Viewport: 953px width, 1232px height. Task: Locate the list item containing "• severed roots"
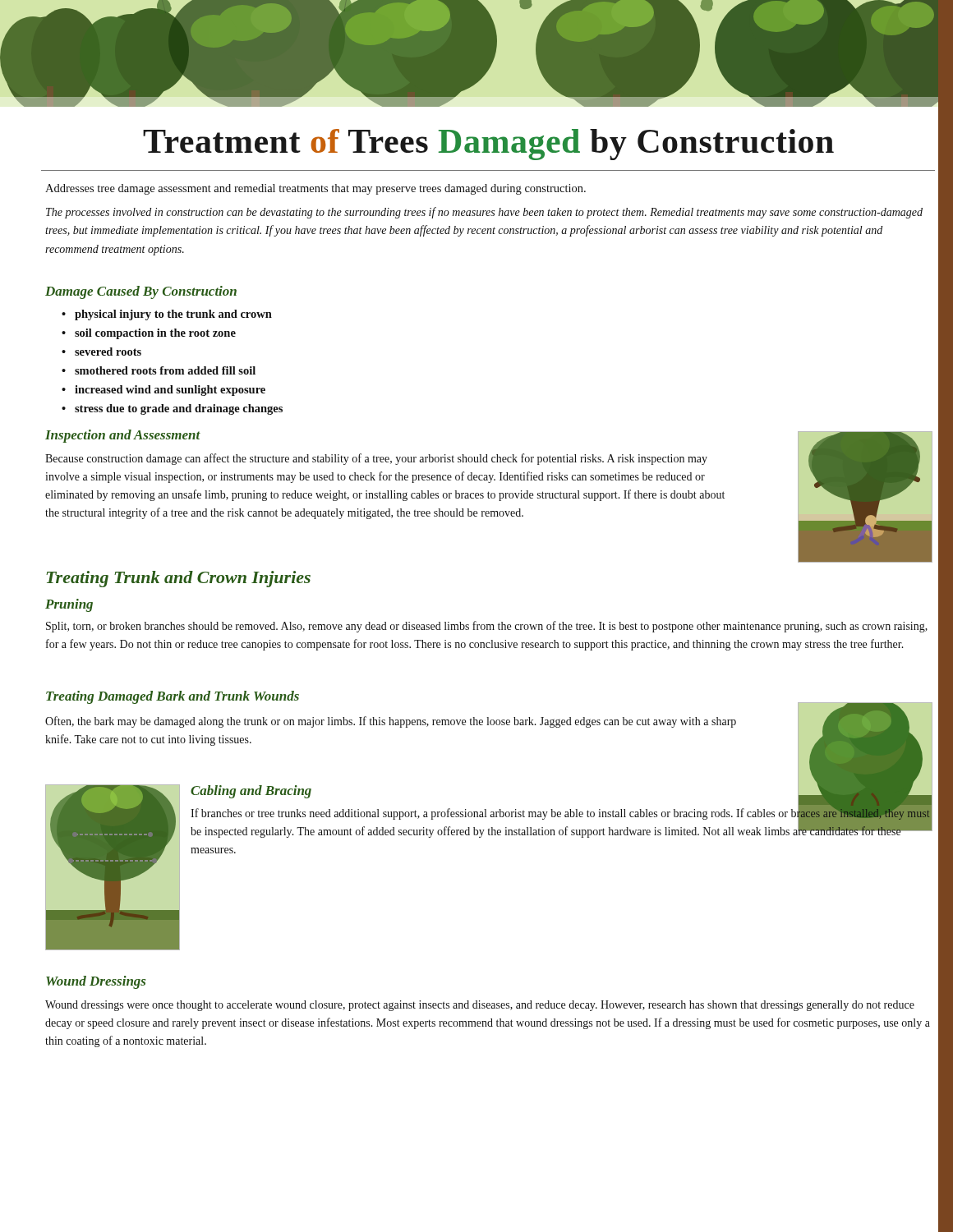click(102, 352)
